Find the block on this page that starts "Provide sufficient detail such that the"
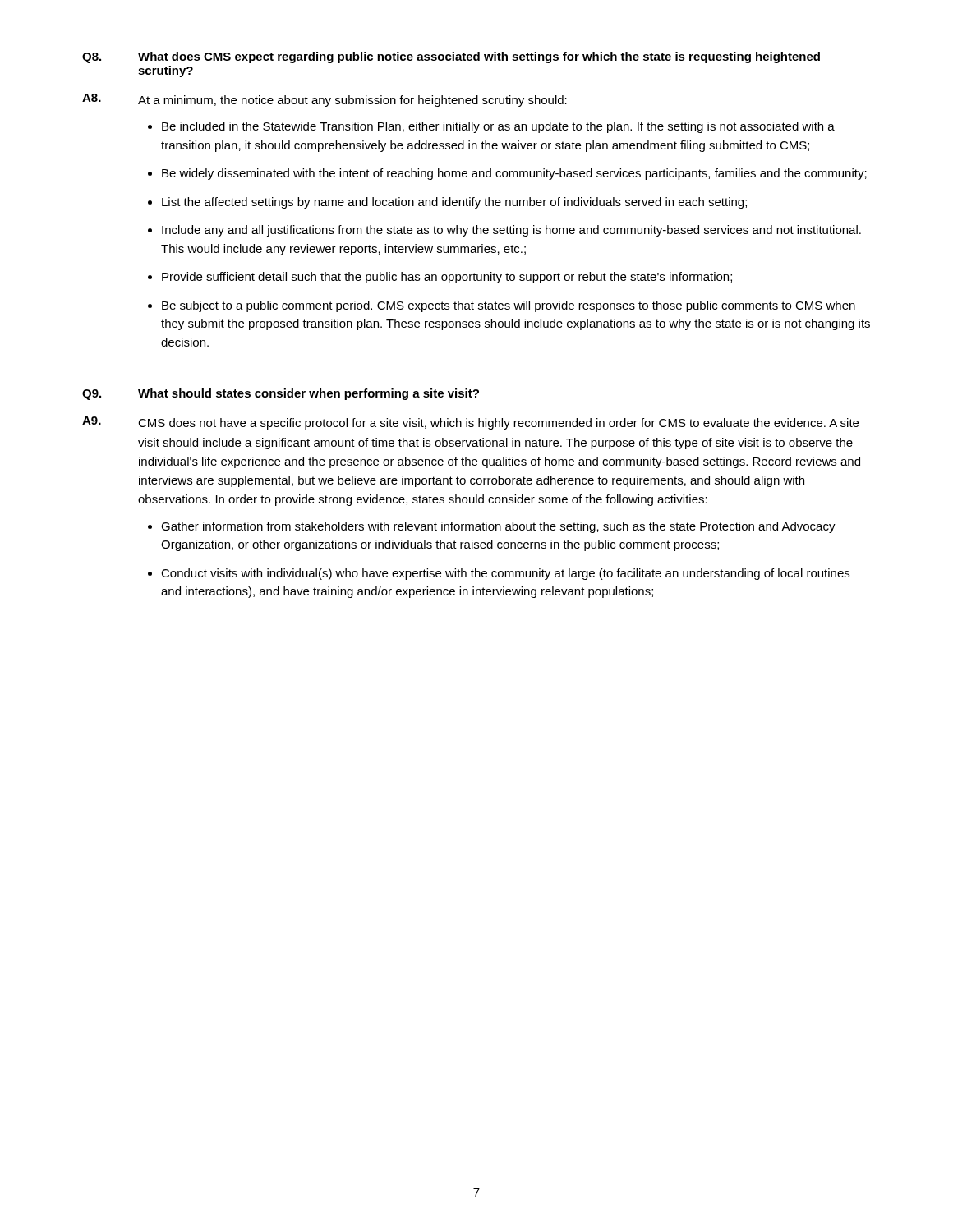 pyautogui.click(x=447, y=277)
